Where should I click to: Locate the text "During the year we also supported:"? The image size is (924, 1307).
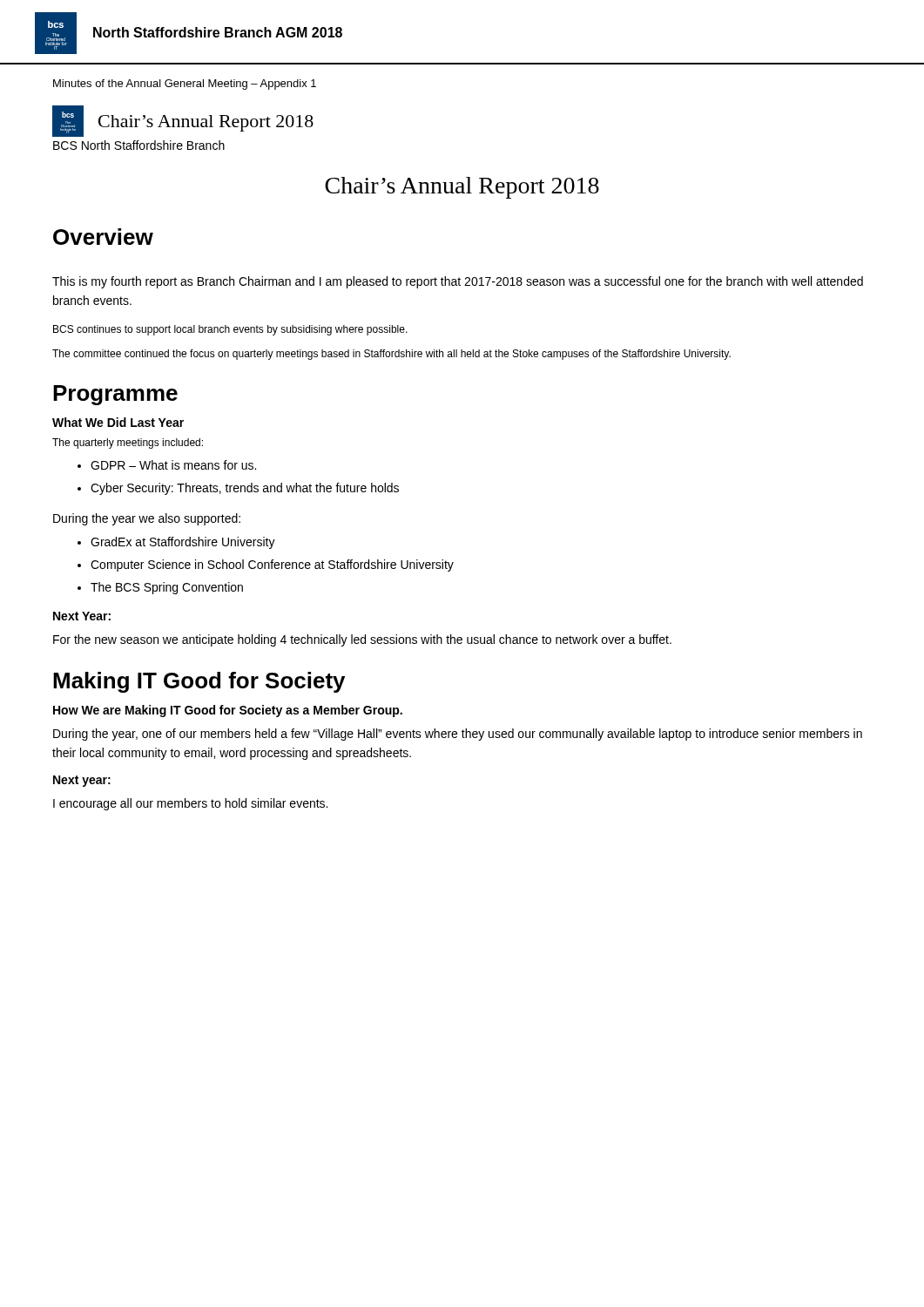click(x=147, y=518)
